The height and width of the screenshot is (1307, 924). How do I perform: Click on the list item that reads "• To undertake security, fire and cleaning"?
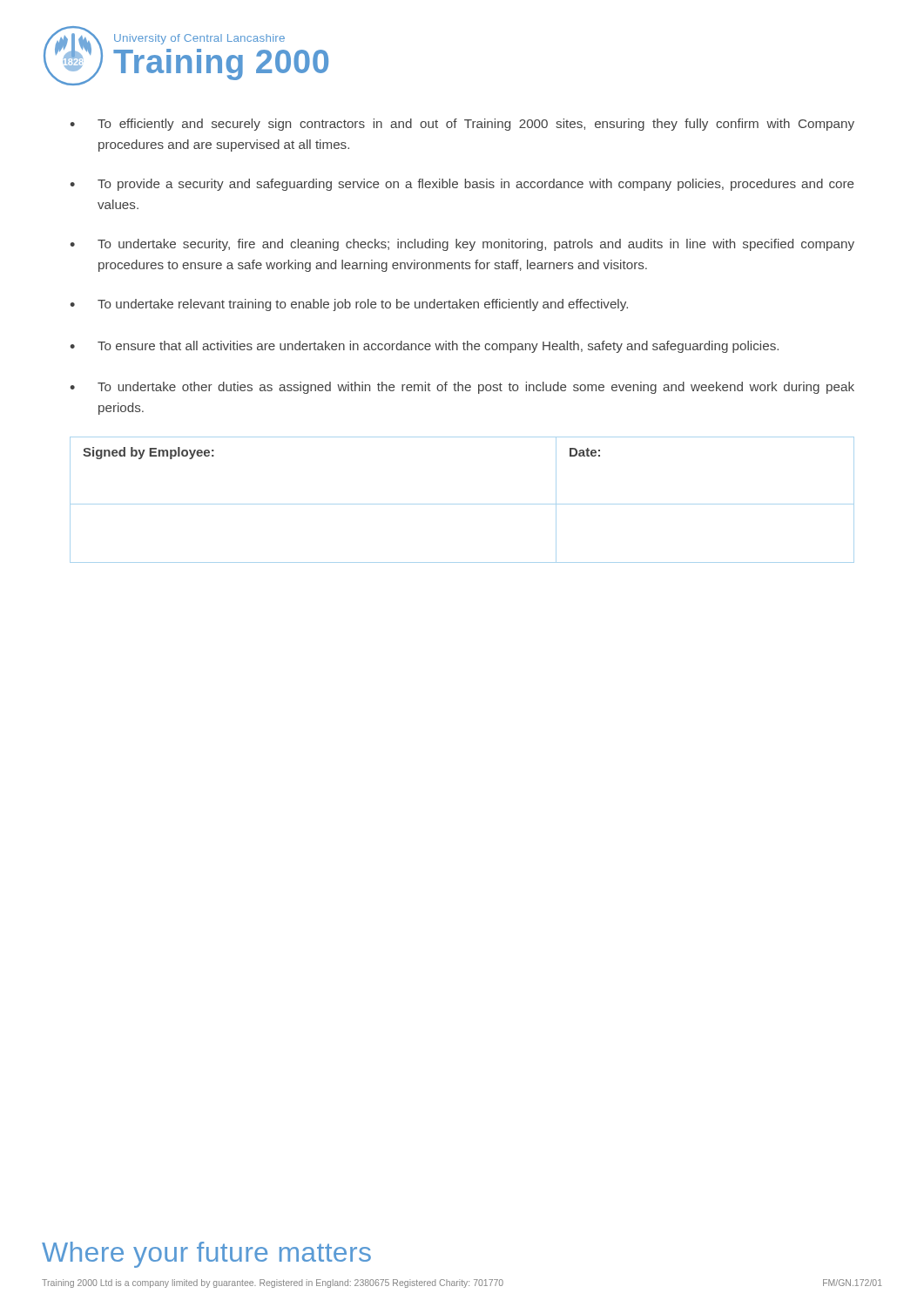[x=462, y=254]
